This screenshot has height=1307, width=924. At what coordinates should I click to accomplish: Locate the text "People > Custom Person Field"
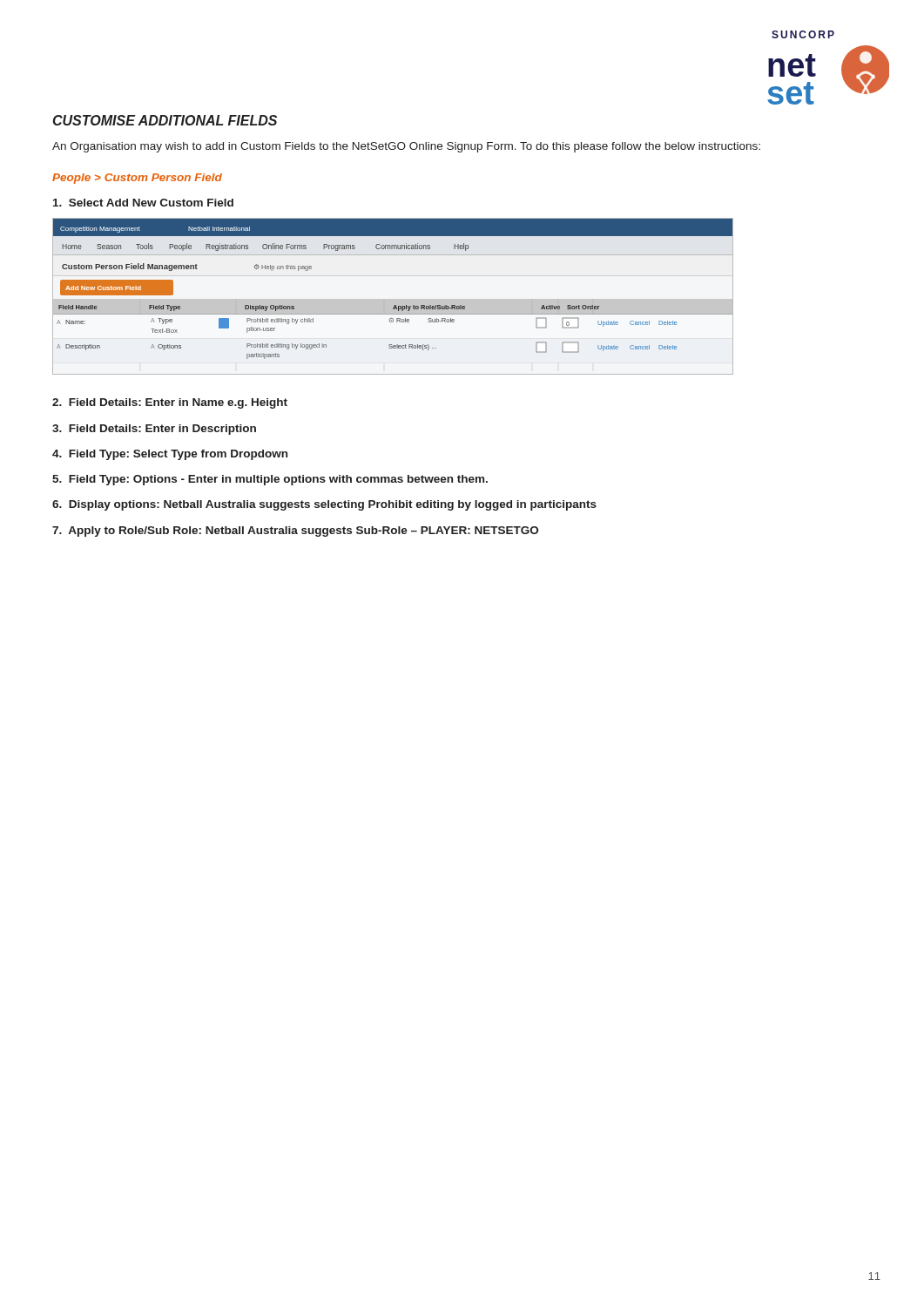137,177
